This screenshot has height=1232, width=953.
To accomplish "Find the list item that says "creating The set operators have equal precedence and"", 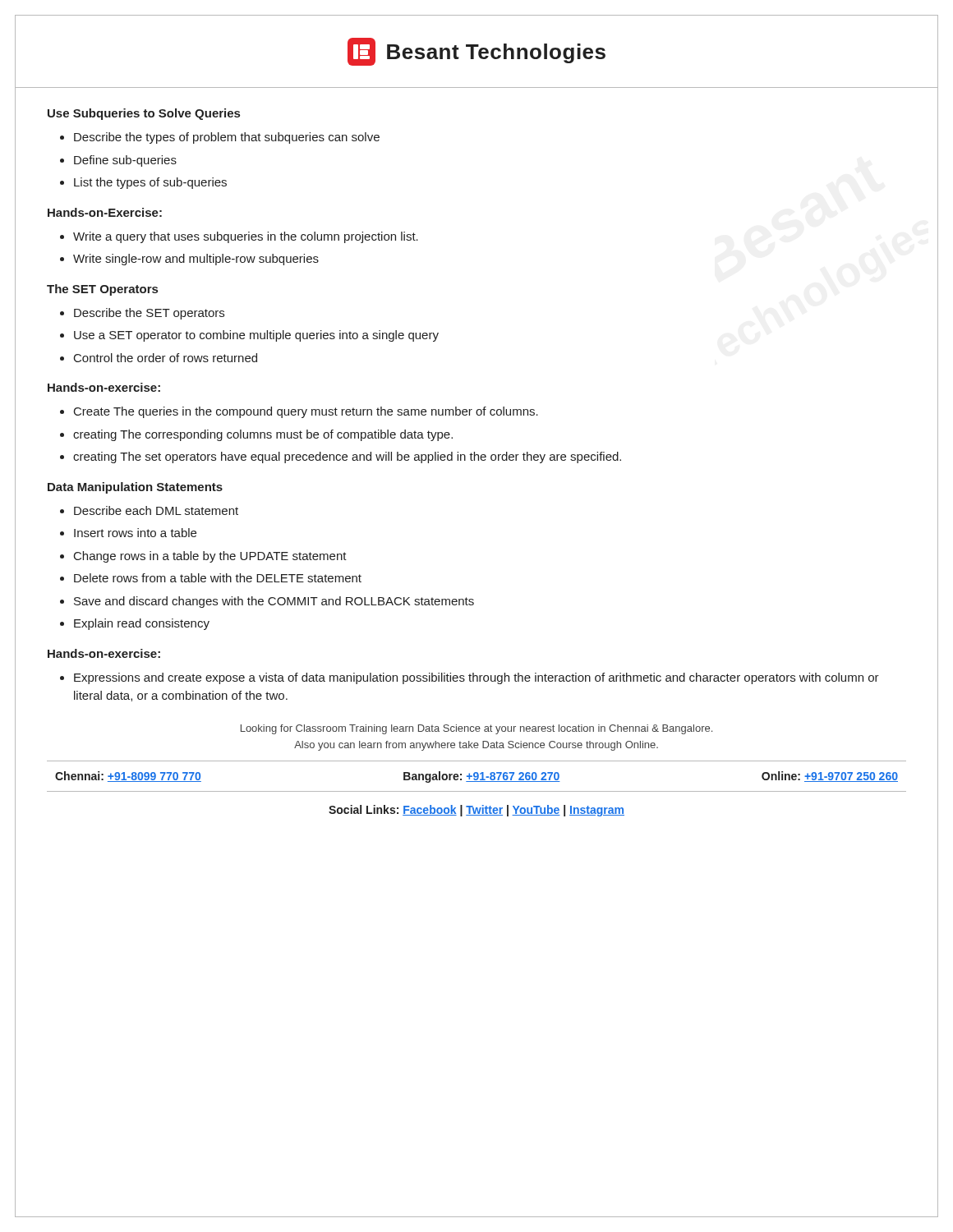I will (x=348, y=456).
